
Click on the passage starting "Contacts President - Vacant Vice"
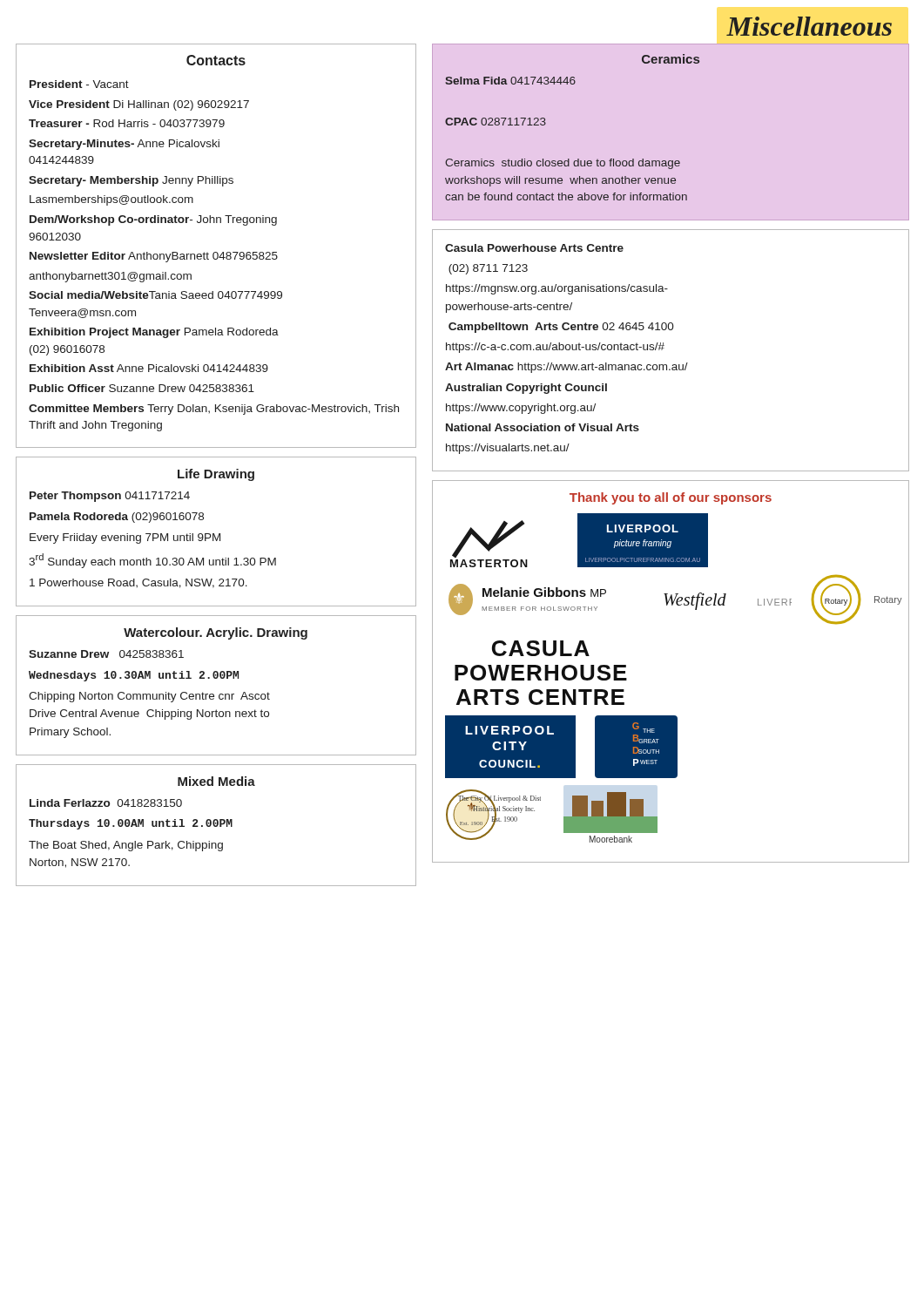click(216, 243)
